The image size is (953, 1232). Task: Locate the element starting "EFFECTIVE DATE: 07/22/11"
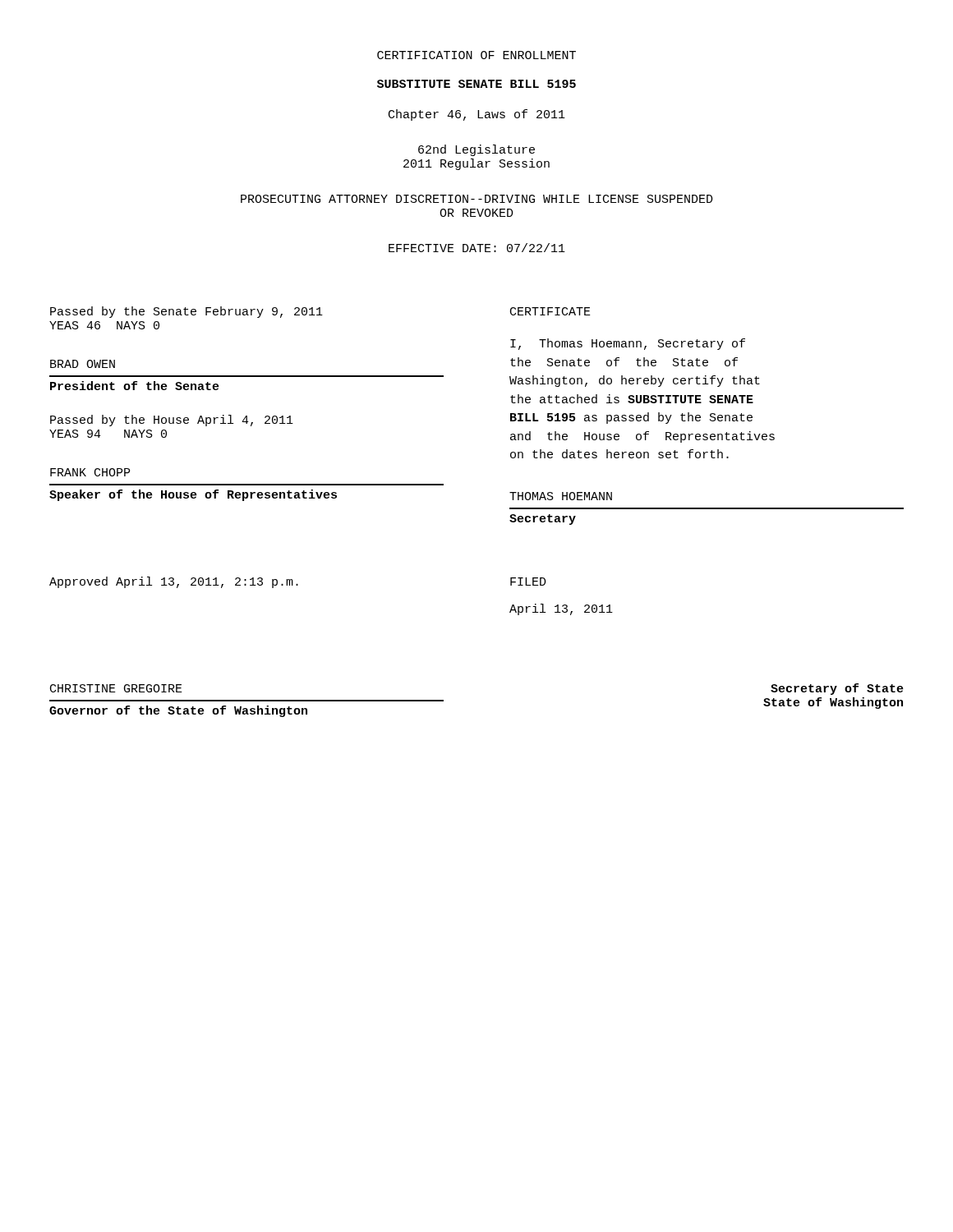pyautogui.click(x=476, y=249)
